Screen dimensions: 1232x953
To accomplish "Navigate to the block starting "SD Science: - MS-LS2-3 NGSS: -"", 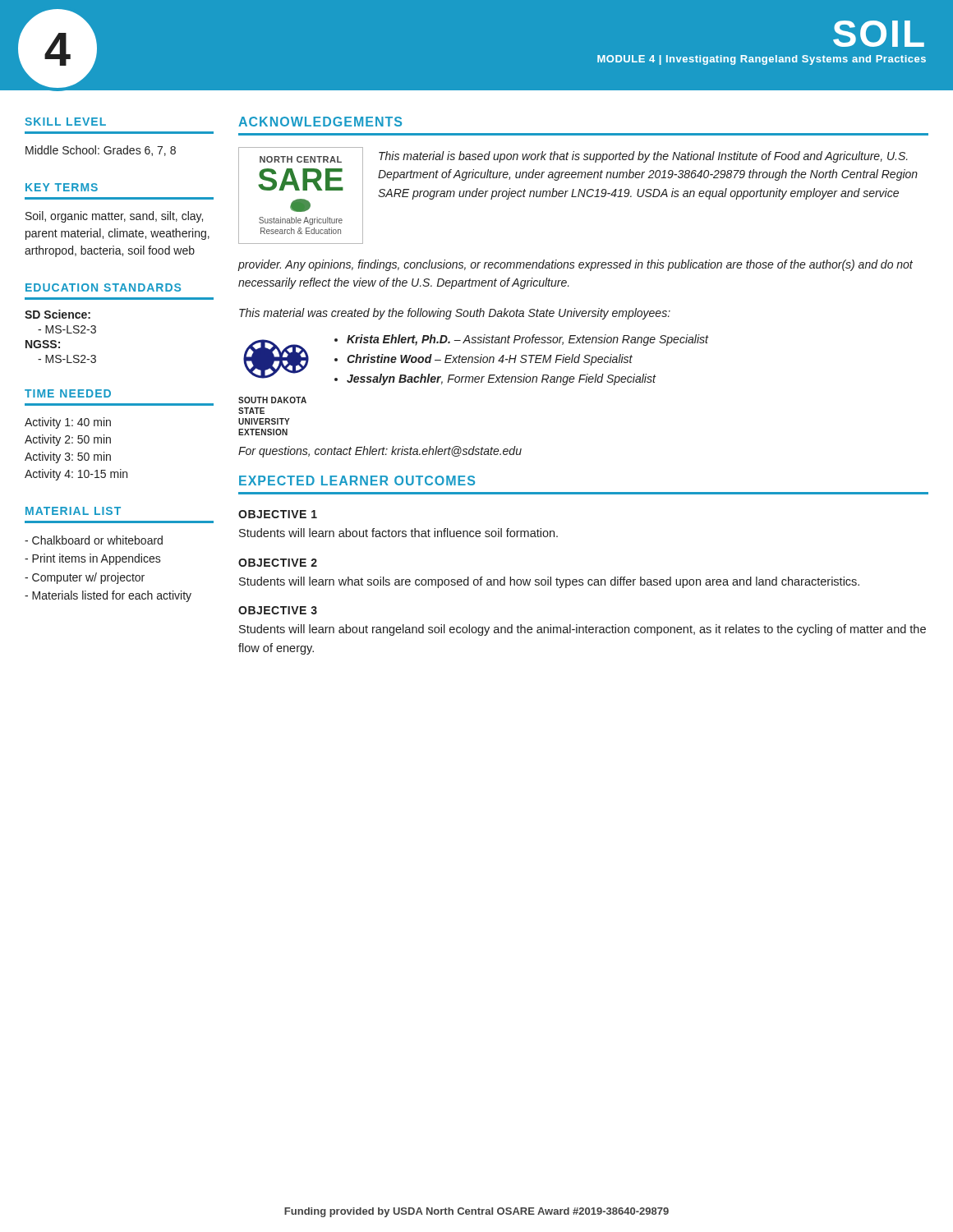I will (x=58, y=314).
